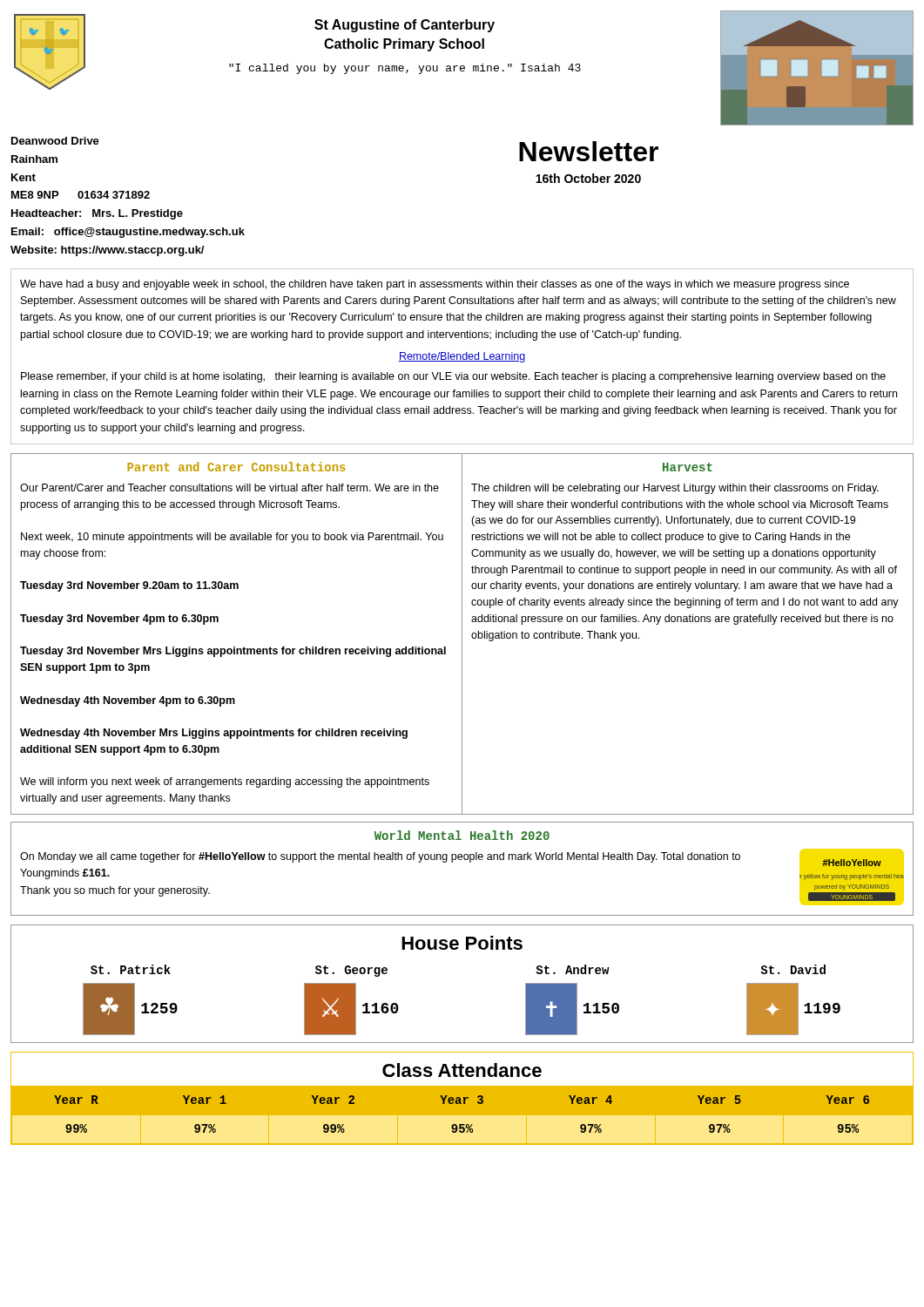Point to "World Mental Health 2020"
This screenshot has height=1307, width=924.
pyautogui.click(x=462, y=836)
